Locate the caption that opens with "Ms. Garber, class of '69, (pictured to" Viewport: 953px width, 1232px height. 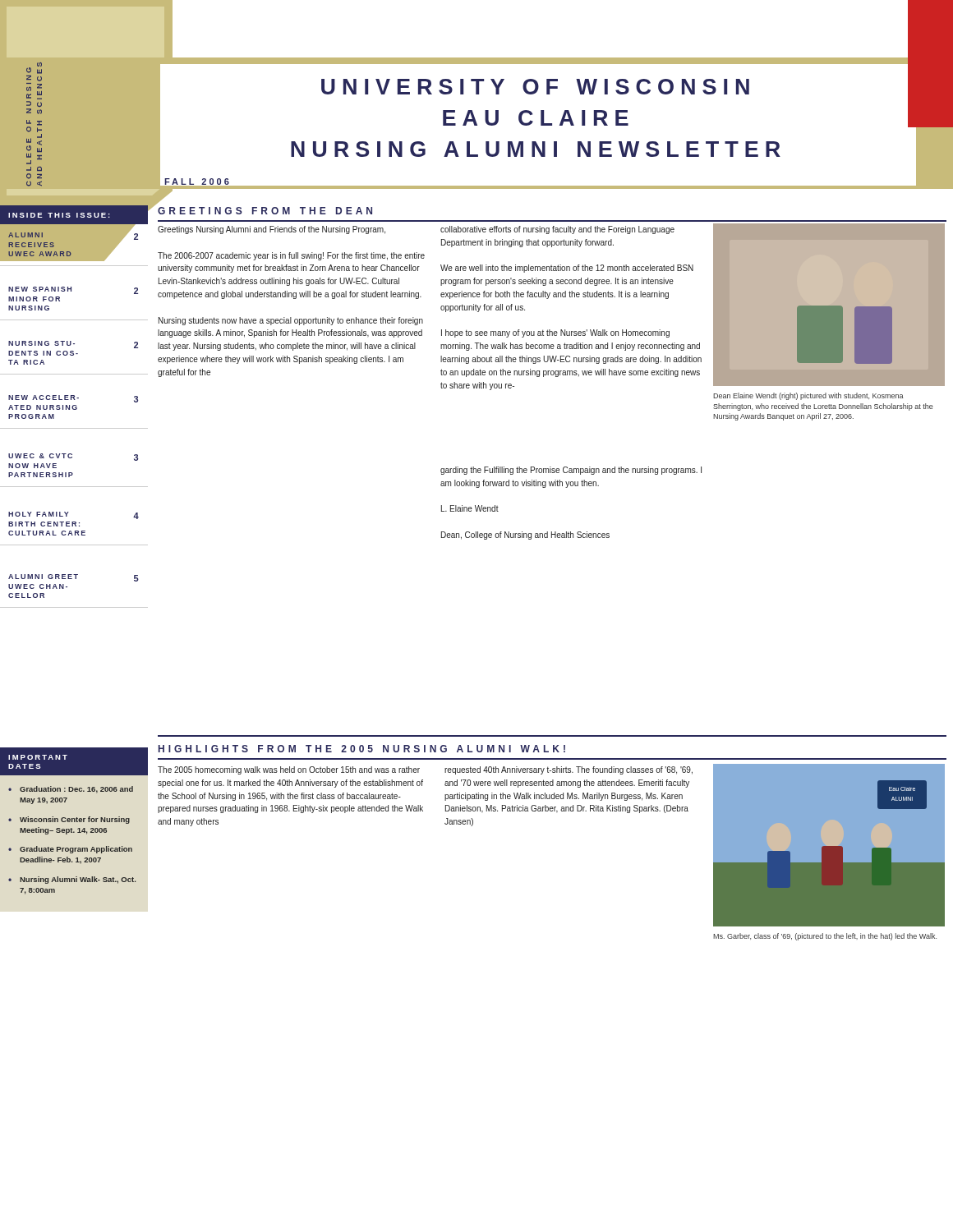click(x=825, y=936)
